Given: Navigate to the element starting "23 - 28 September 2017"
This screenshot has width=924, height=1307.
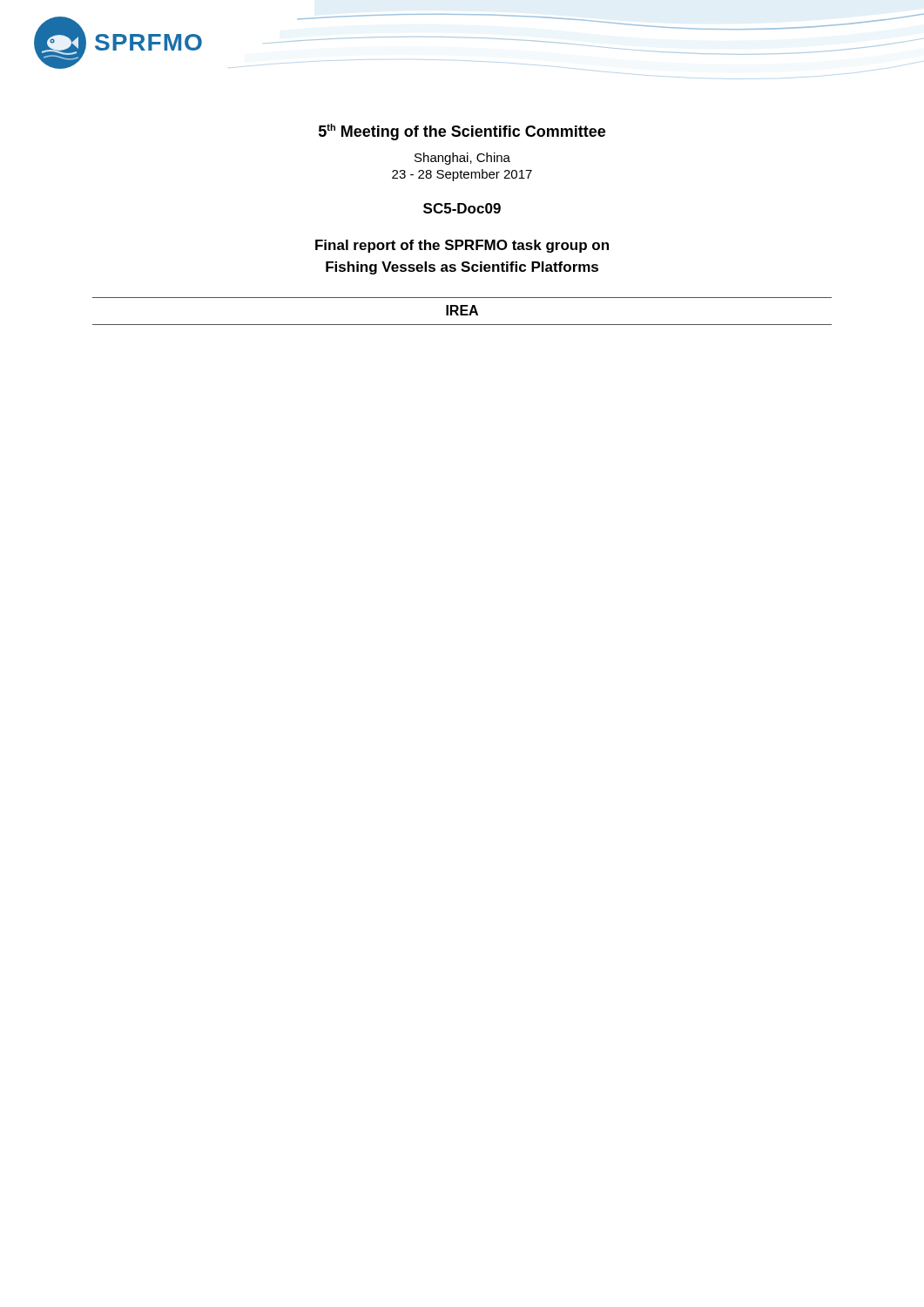Looking at the screenshot, I should [x=462, y=174].
